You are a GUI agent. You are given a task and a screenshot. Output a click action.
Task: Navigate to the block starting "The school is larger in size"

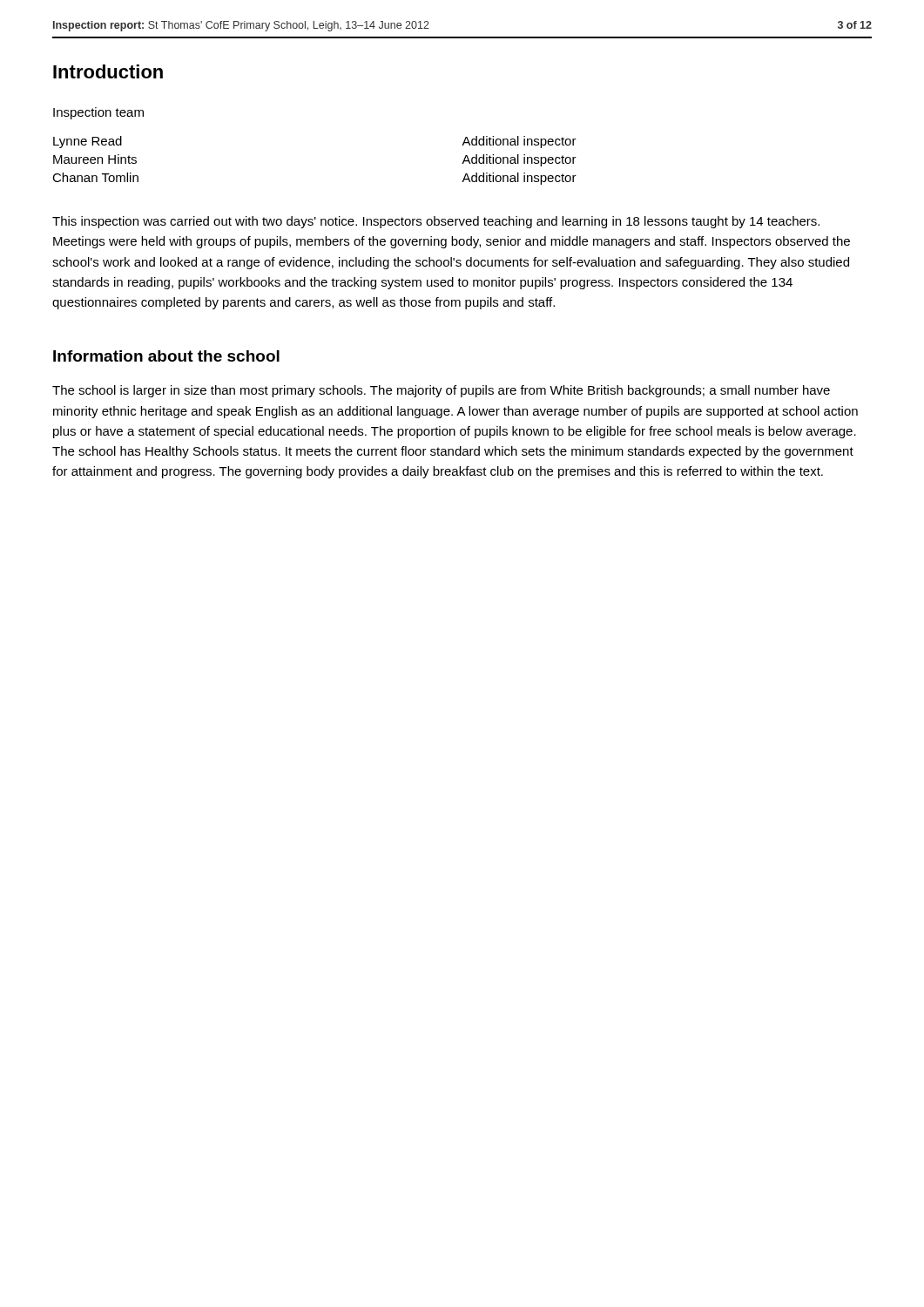pyautogui.click(x=455, y=431)
